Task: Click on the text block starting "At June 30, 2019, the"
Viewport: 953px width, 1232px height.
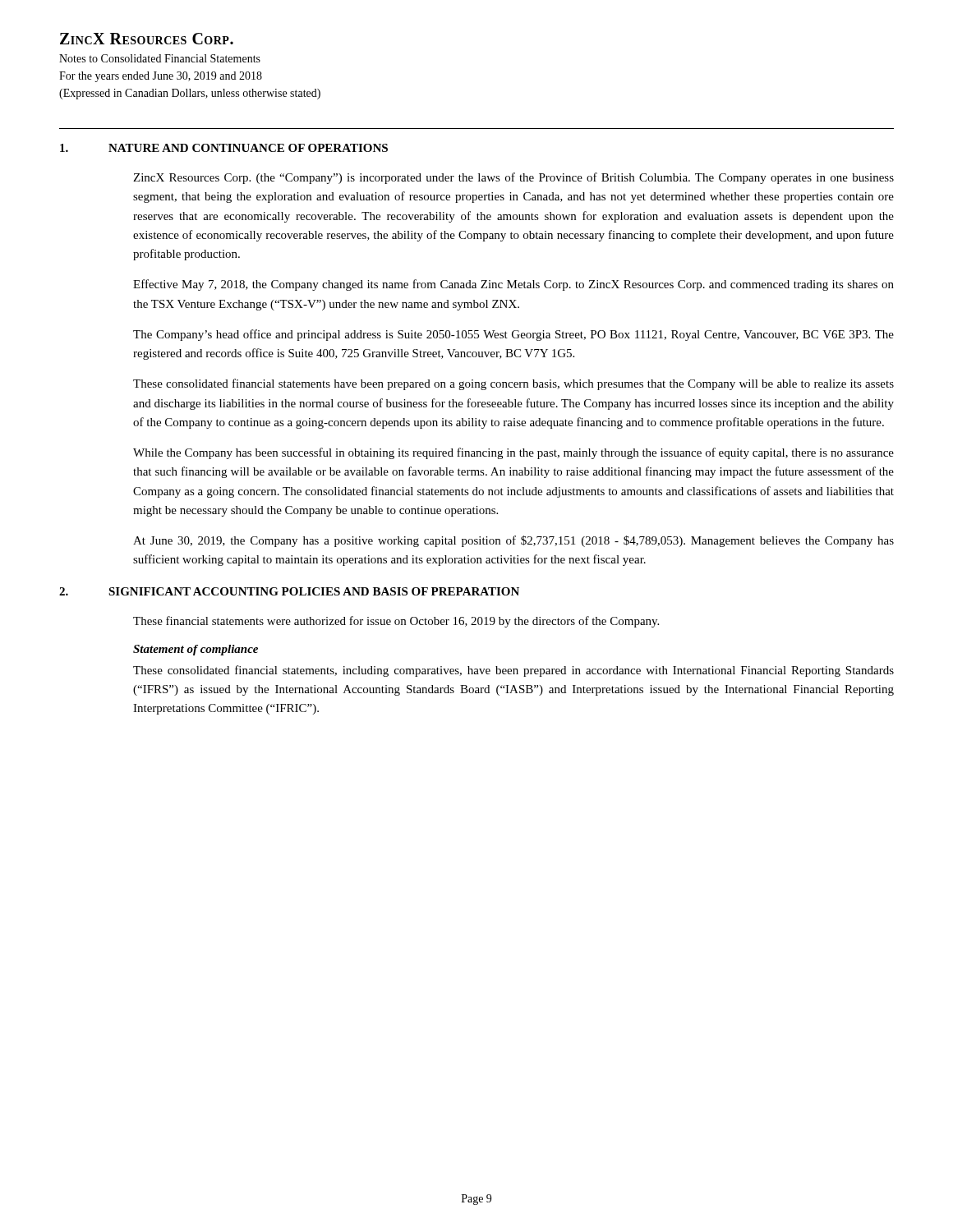Action: [513, 550]
